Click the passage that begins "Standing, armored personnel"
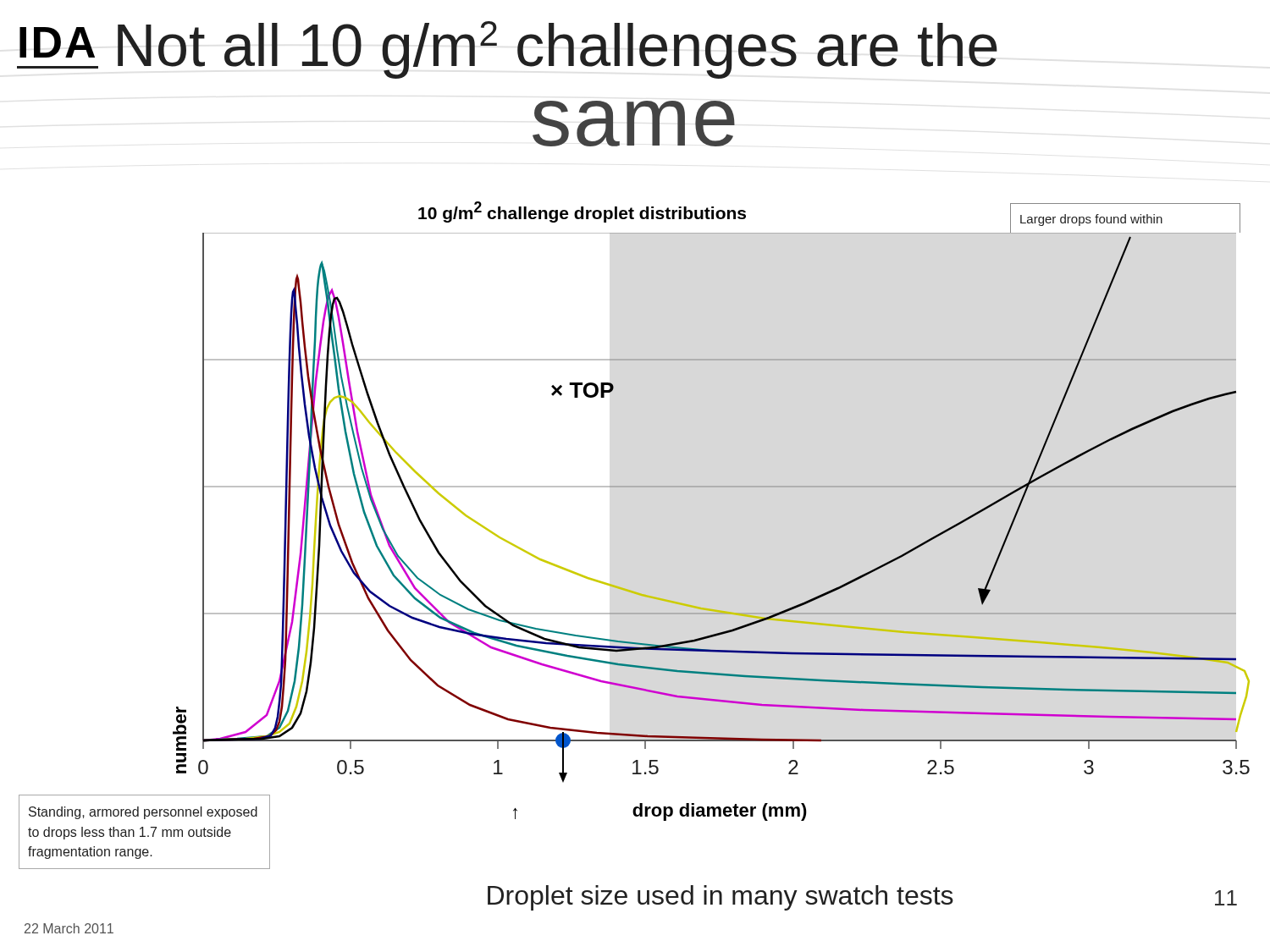Image resolution: width=1270 pixels, height=952 pixels. point(143,832)
